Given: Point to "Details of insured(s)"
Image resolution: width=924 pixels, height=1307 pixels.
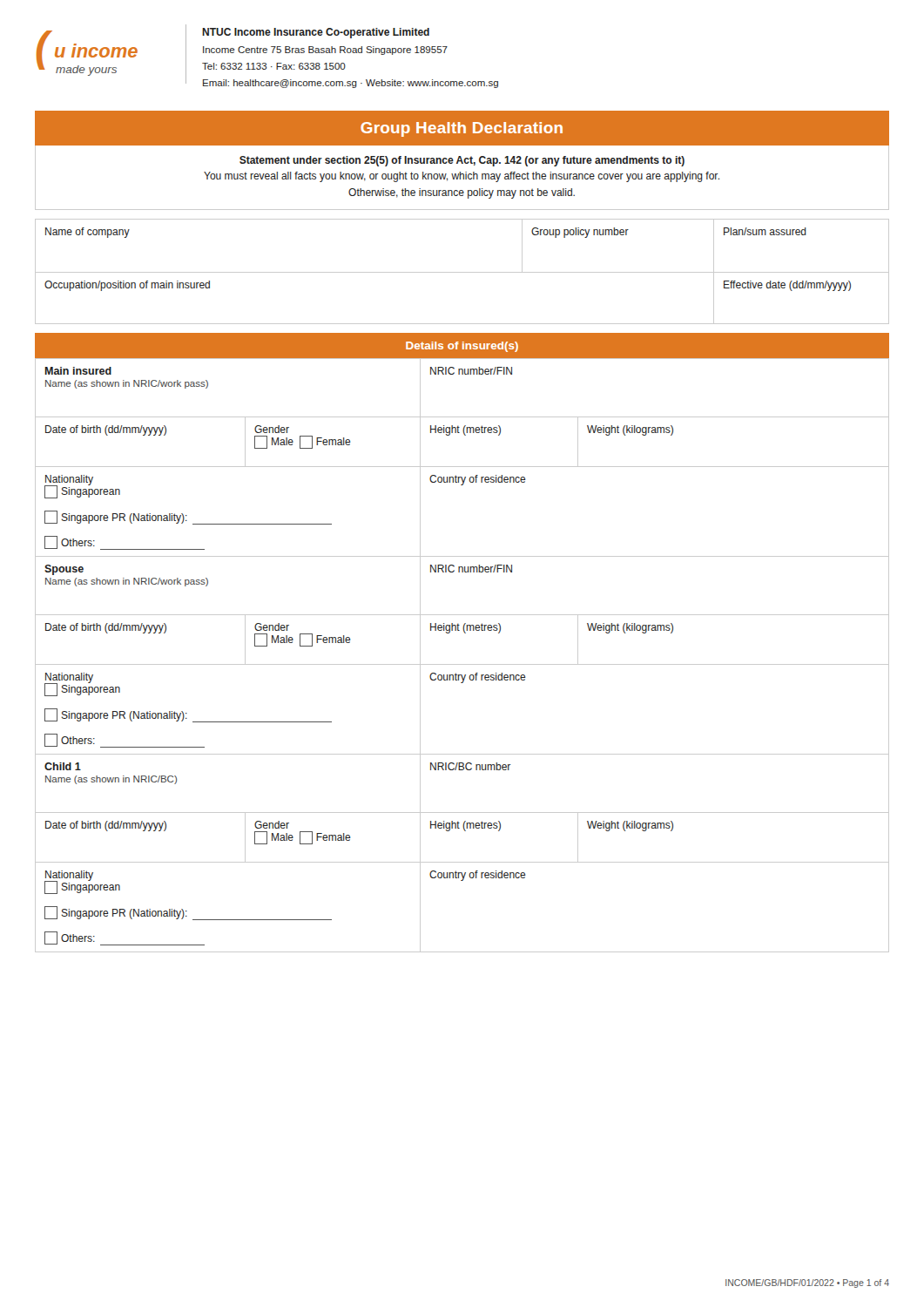Looking at the screenshot, I should [462, 346].
